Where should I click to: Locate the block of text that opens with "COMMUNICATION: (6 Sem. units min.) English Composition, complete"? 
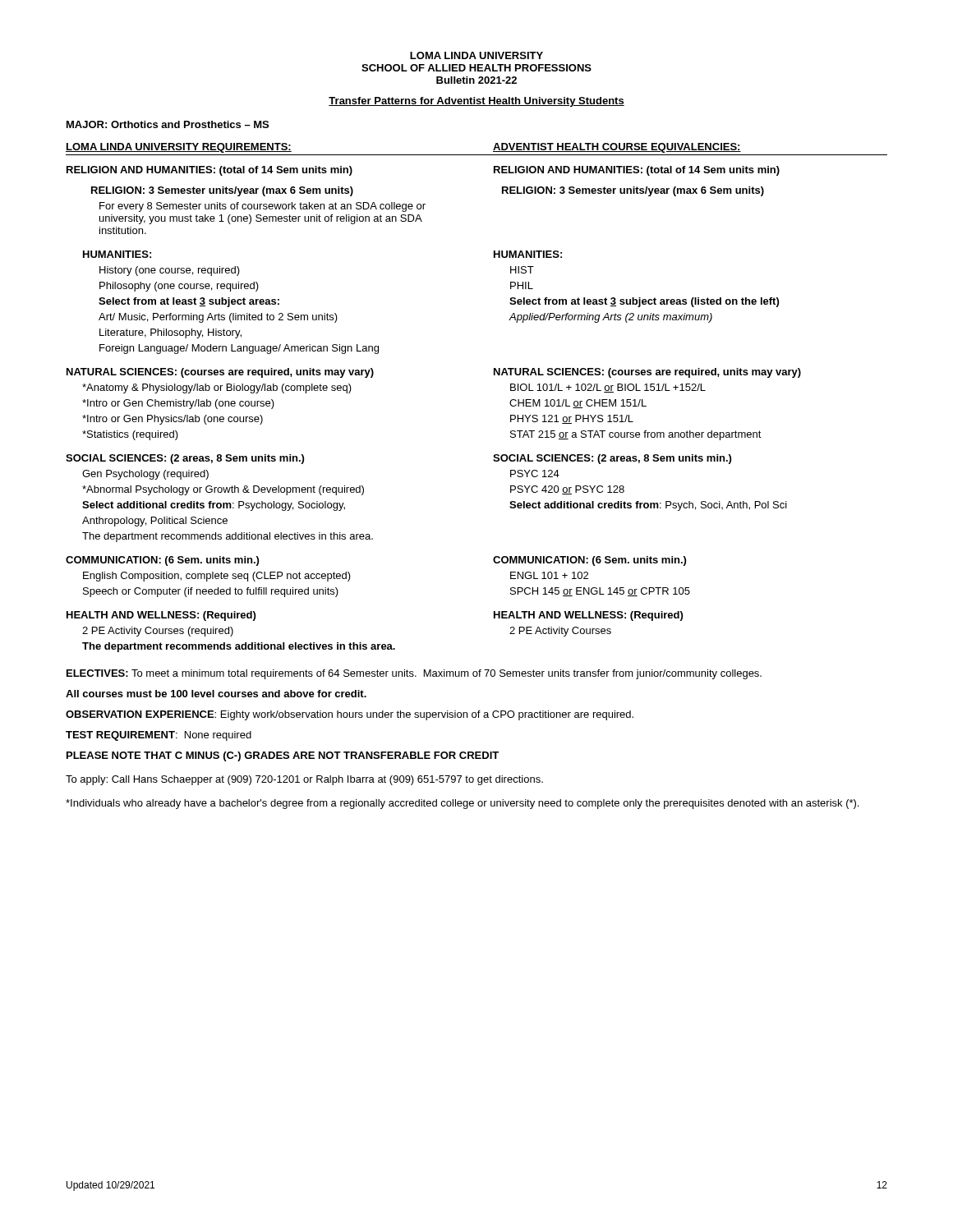[160, 562]
